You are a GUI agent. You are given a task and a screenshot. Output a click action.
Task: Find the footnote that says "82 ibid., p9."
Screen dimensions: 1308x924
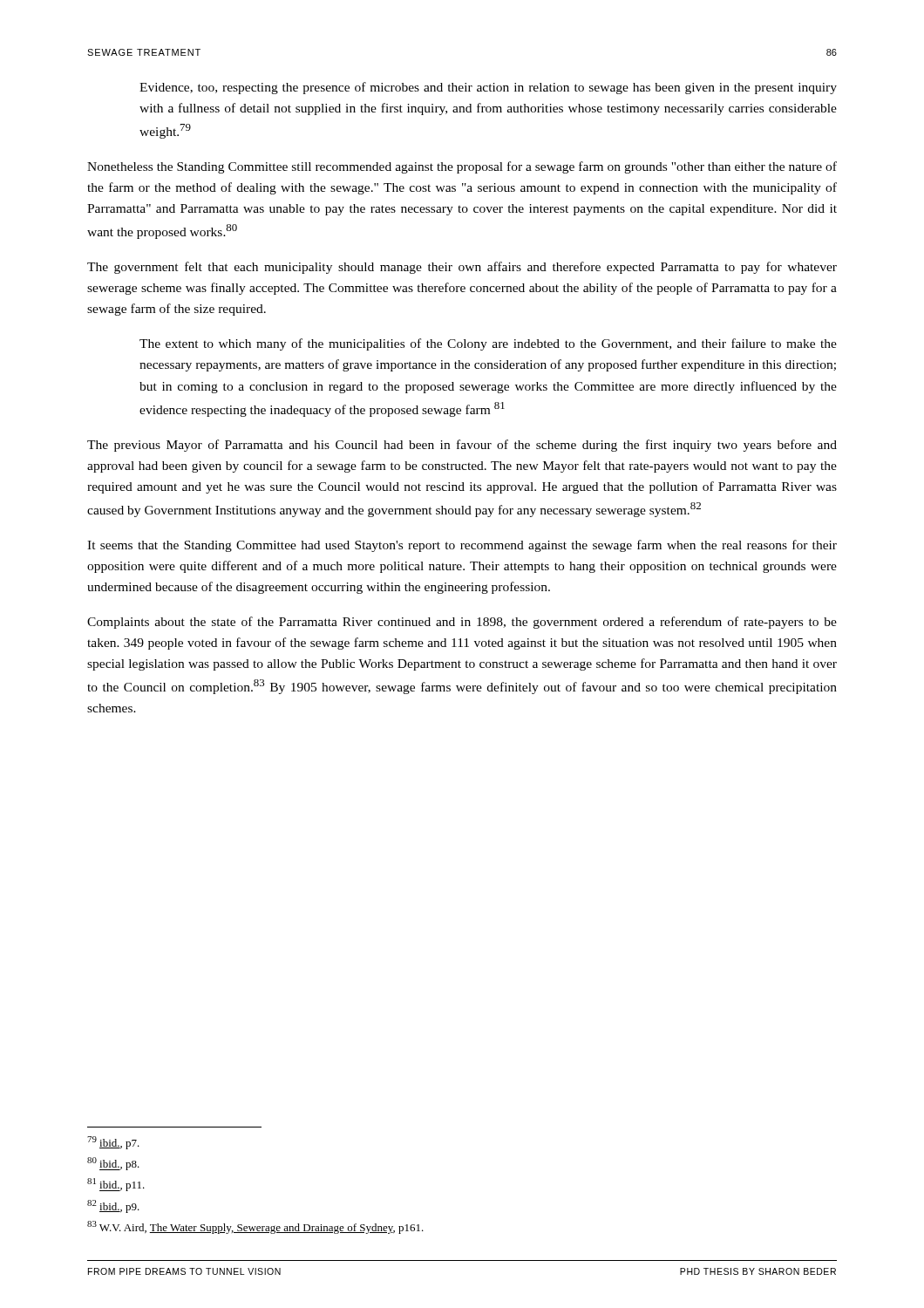coord(113,1205)
